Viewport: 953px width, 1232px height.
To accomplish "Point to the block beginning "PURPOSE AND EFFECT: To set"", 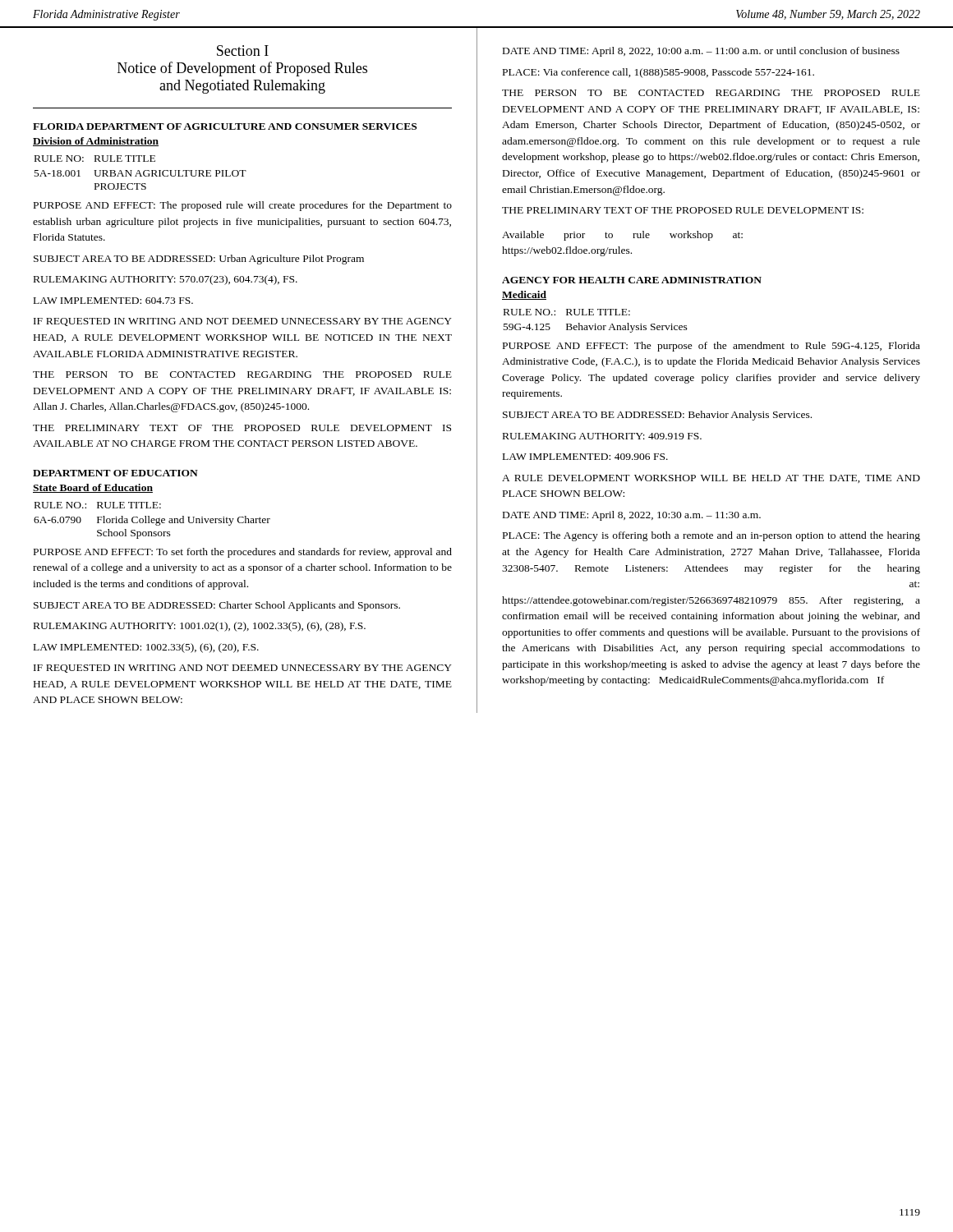I will [x=242, y=568].
